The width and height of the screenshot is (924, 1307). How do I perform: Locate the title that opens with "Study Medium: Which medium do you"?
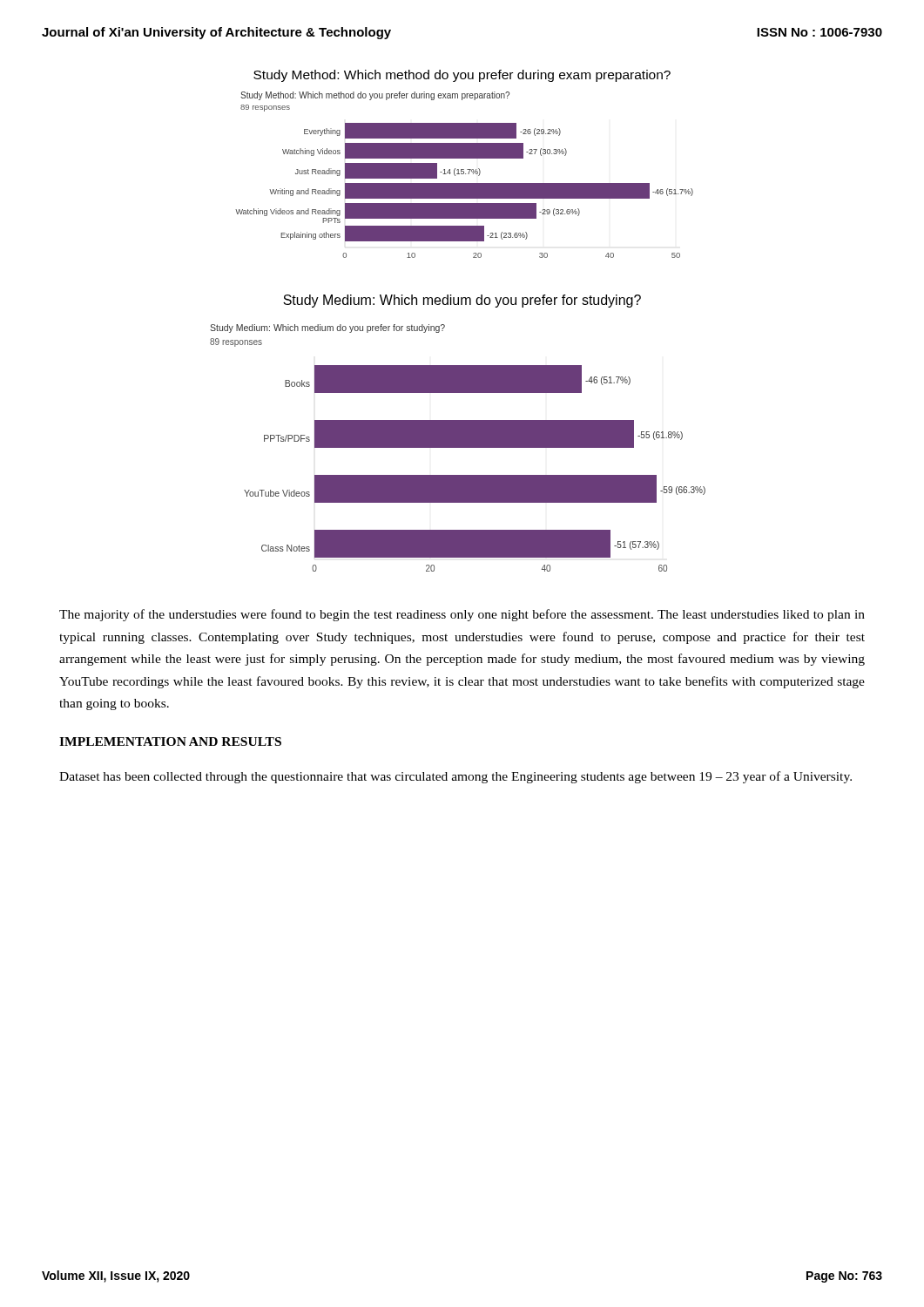pyautogui.click(x=462, y=300)
